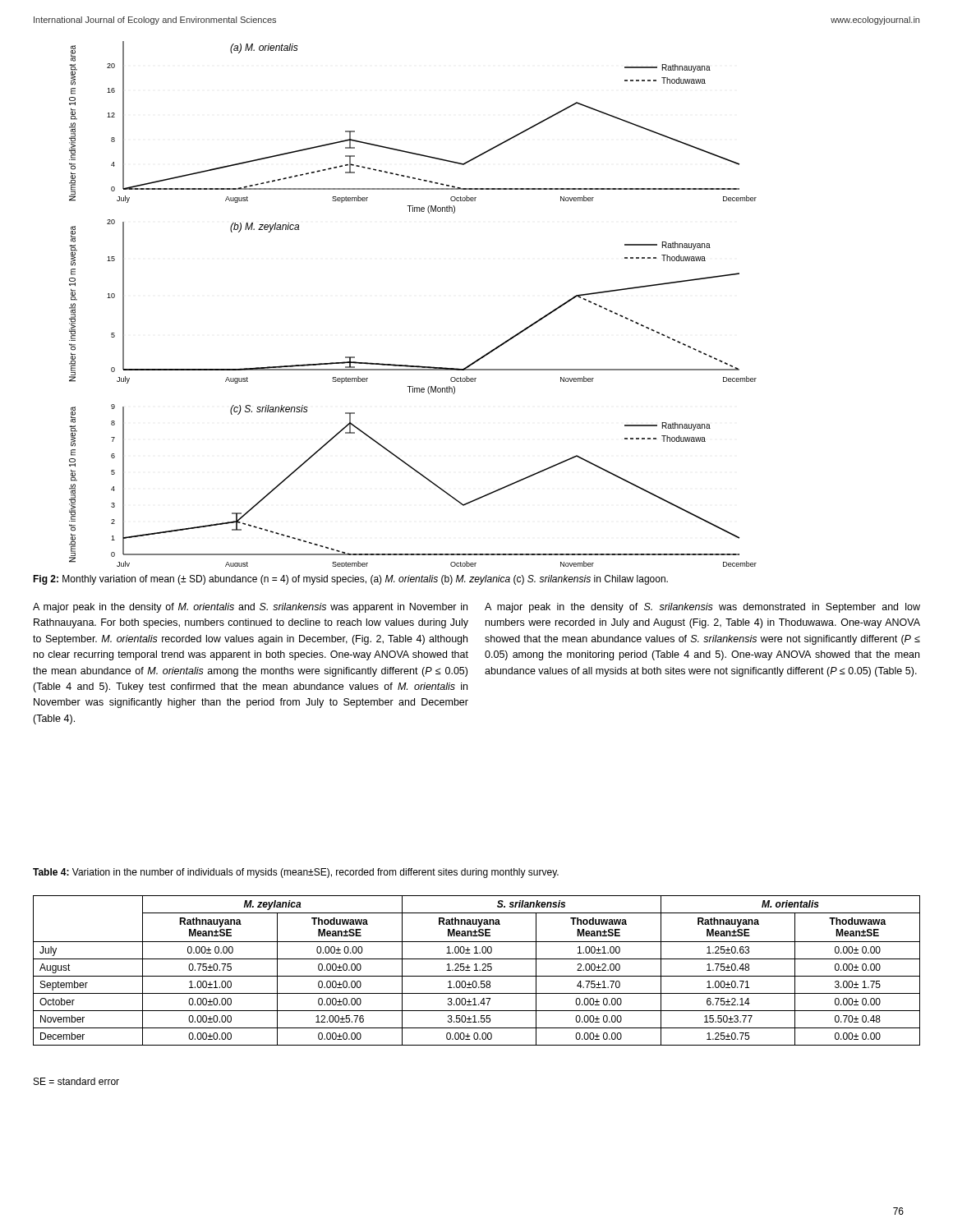Click on the line chart

(x=476, y=300)
